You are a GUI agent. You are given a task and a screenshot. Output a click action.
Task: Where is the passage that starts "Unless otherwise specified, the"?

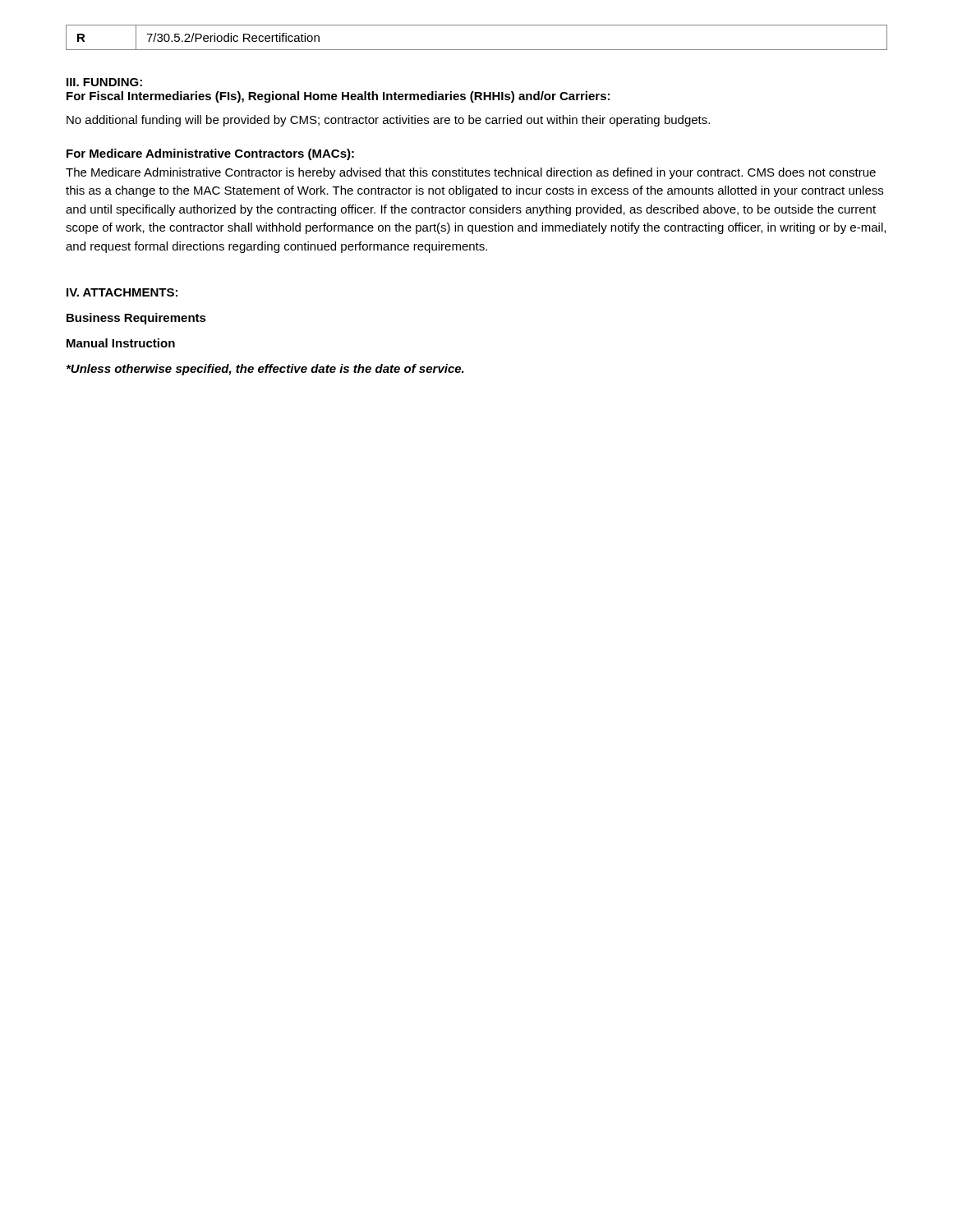[265, 368]
